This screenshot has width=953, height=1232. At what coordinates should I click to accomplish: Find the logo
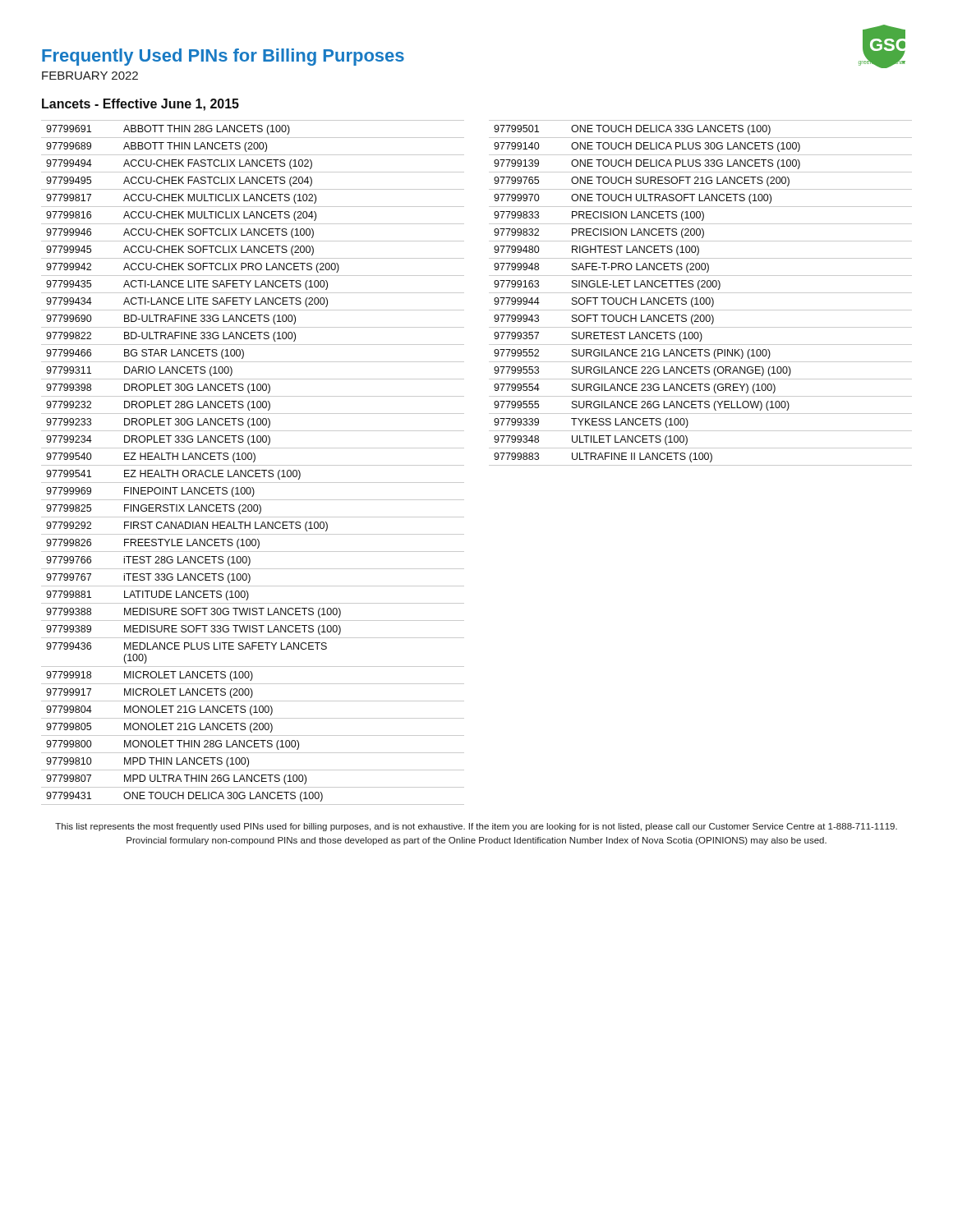pos(860,47)
